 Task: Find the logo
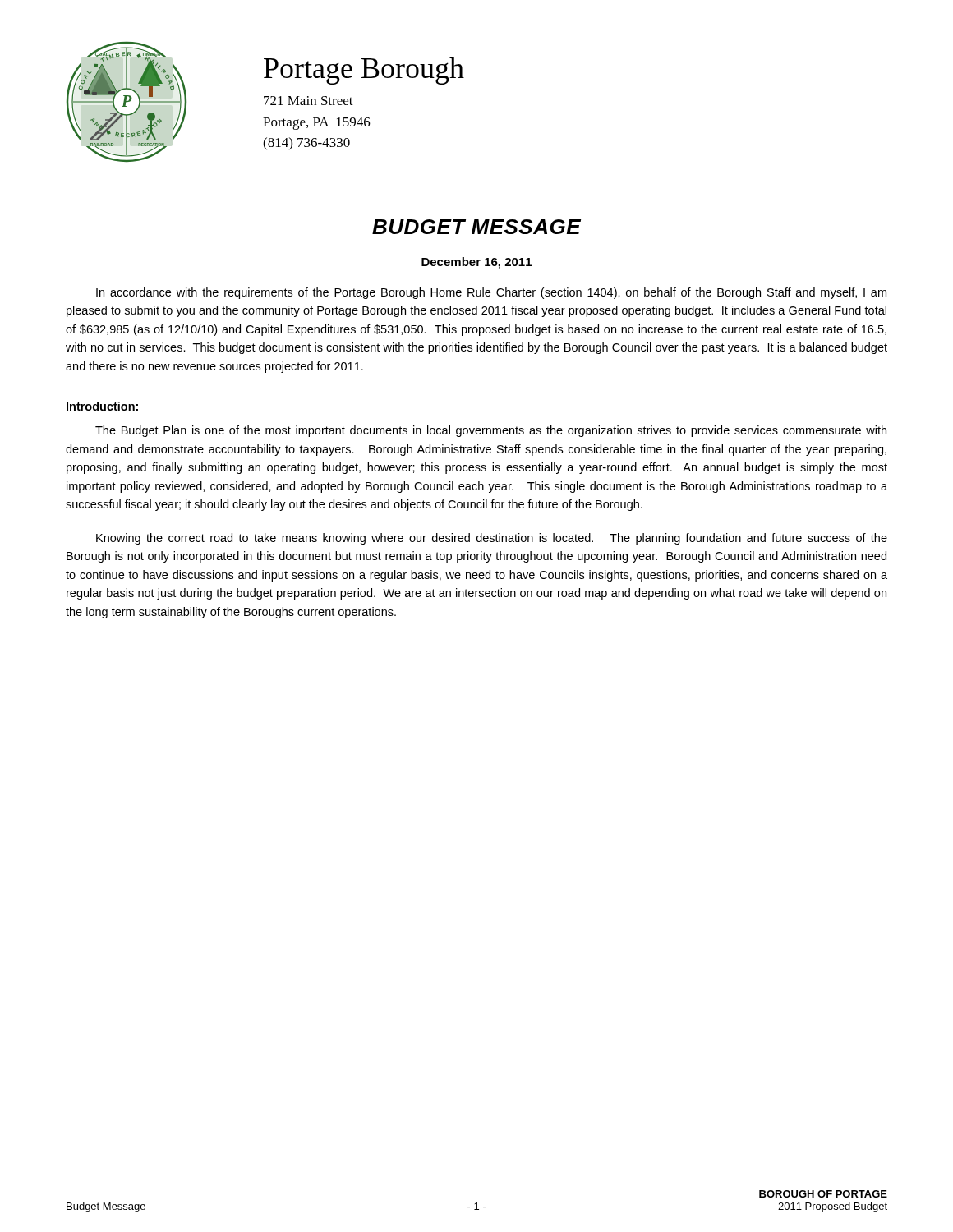coord(131,103)
